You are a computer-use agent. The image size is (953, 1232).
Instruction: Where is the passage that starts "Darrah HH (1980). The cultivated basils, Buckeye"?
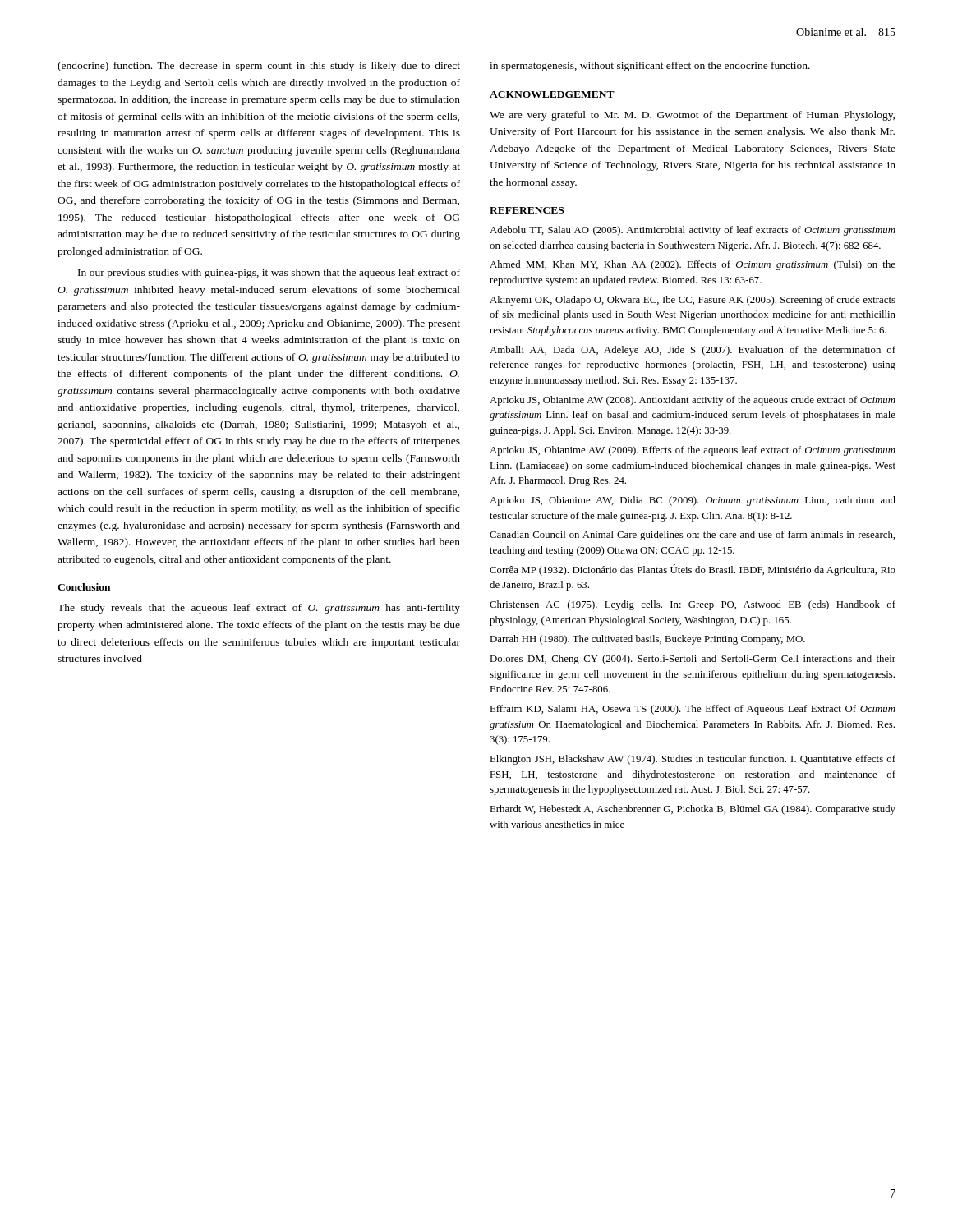tap(648, 639)
